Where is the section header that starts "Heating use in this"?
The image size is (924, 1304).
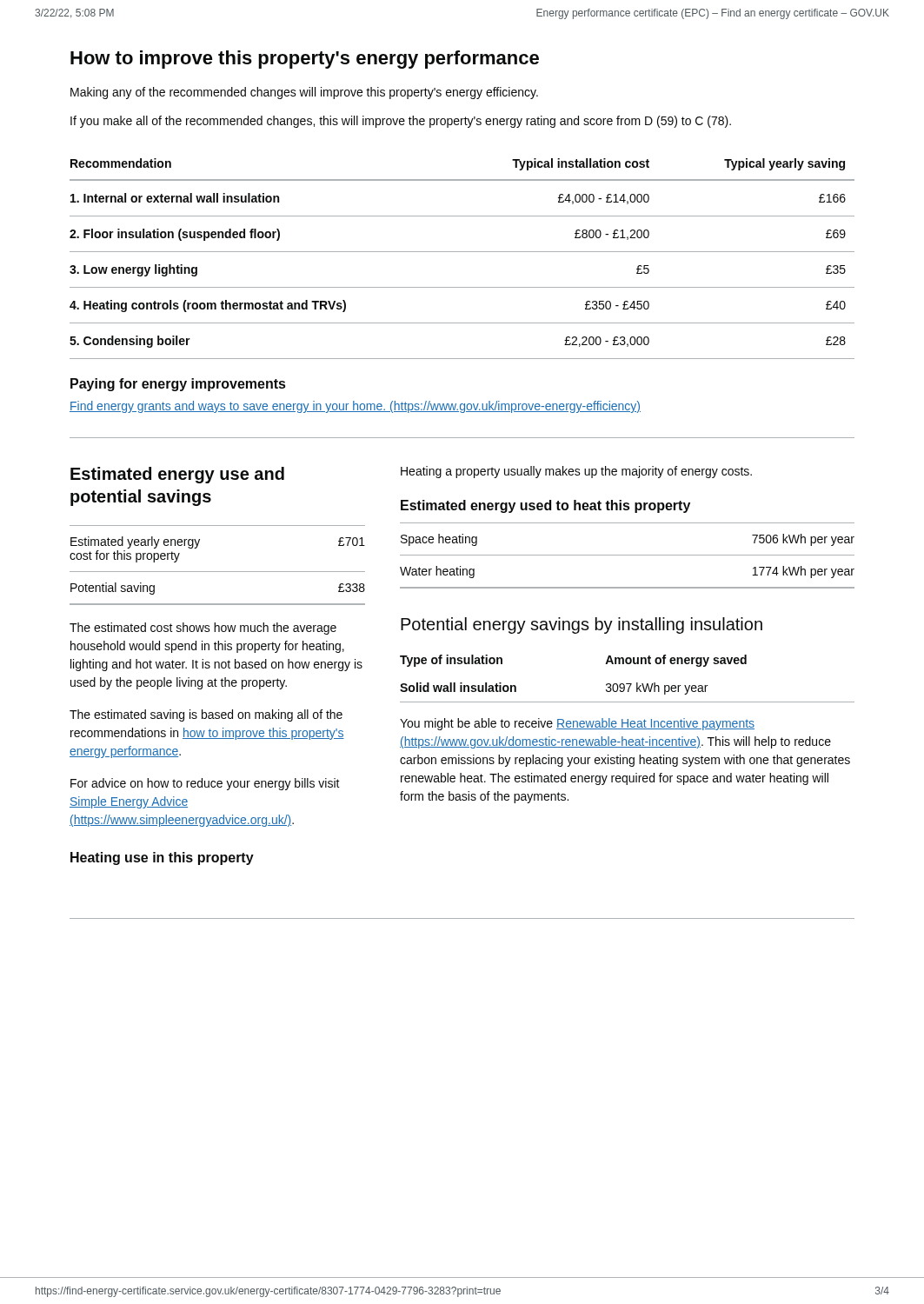click(217, 858)
